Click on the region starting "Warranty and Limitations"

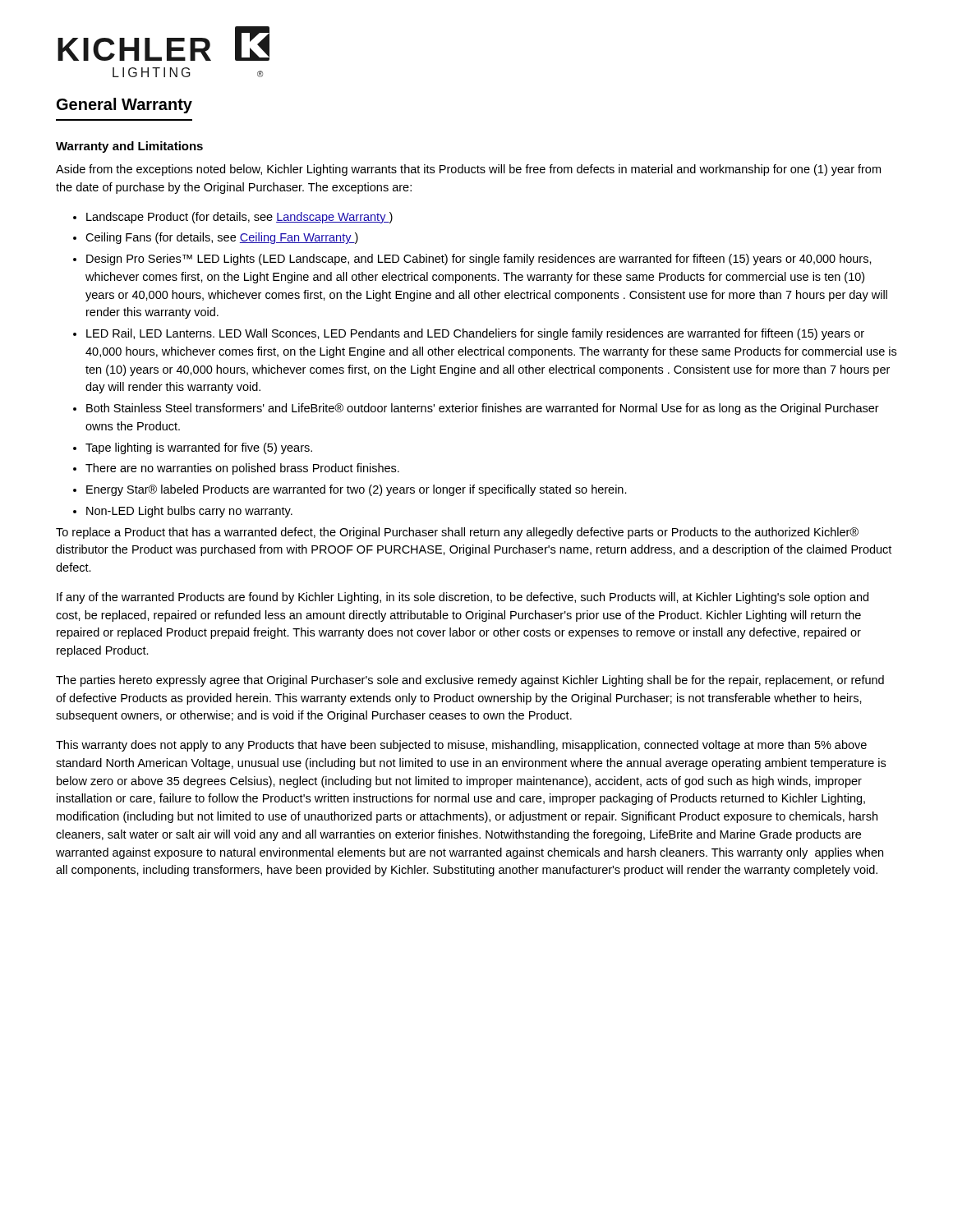(130, 146)
